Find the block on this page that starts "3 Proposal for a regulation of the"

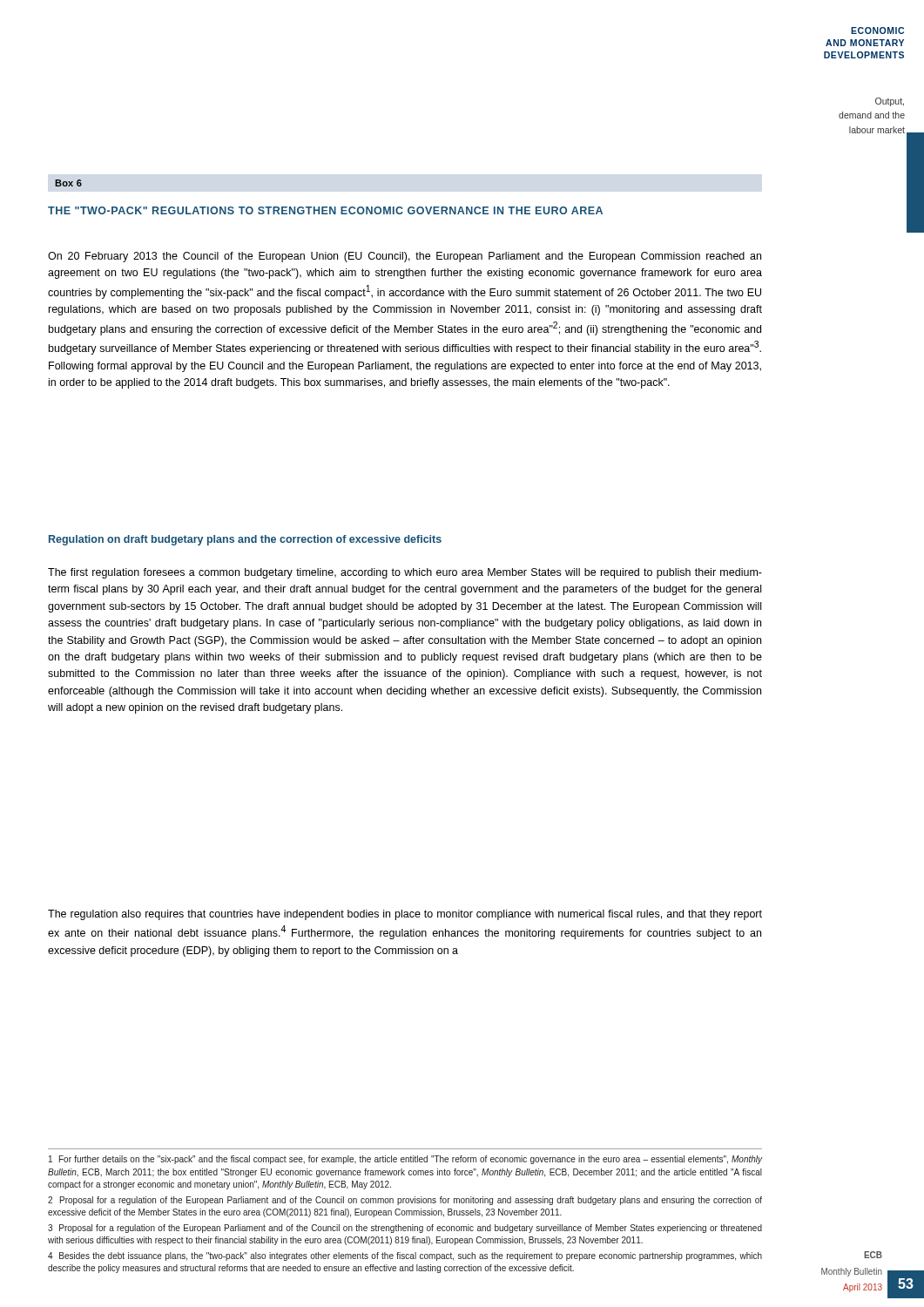click(x=405, y=1234)
